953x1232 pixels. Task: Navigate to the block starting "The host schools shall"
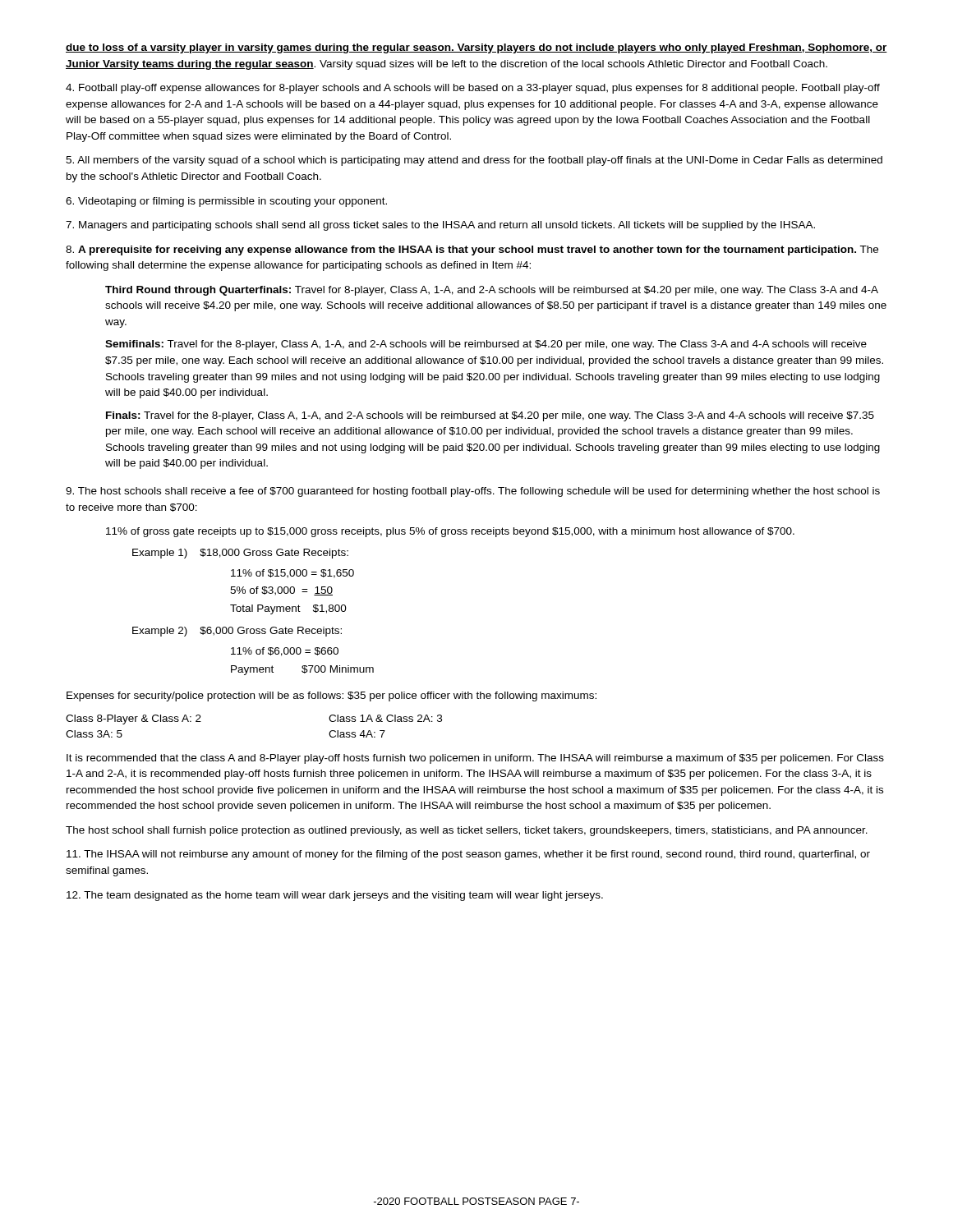click(473, 499)
